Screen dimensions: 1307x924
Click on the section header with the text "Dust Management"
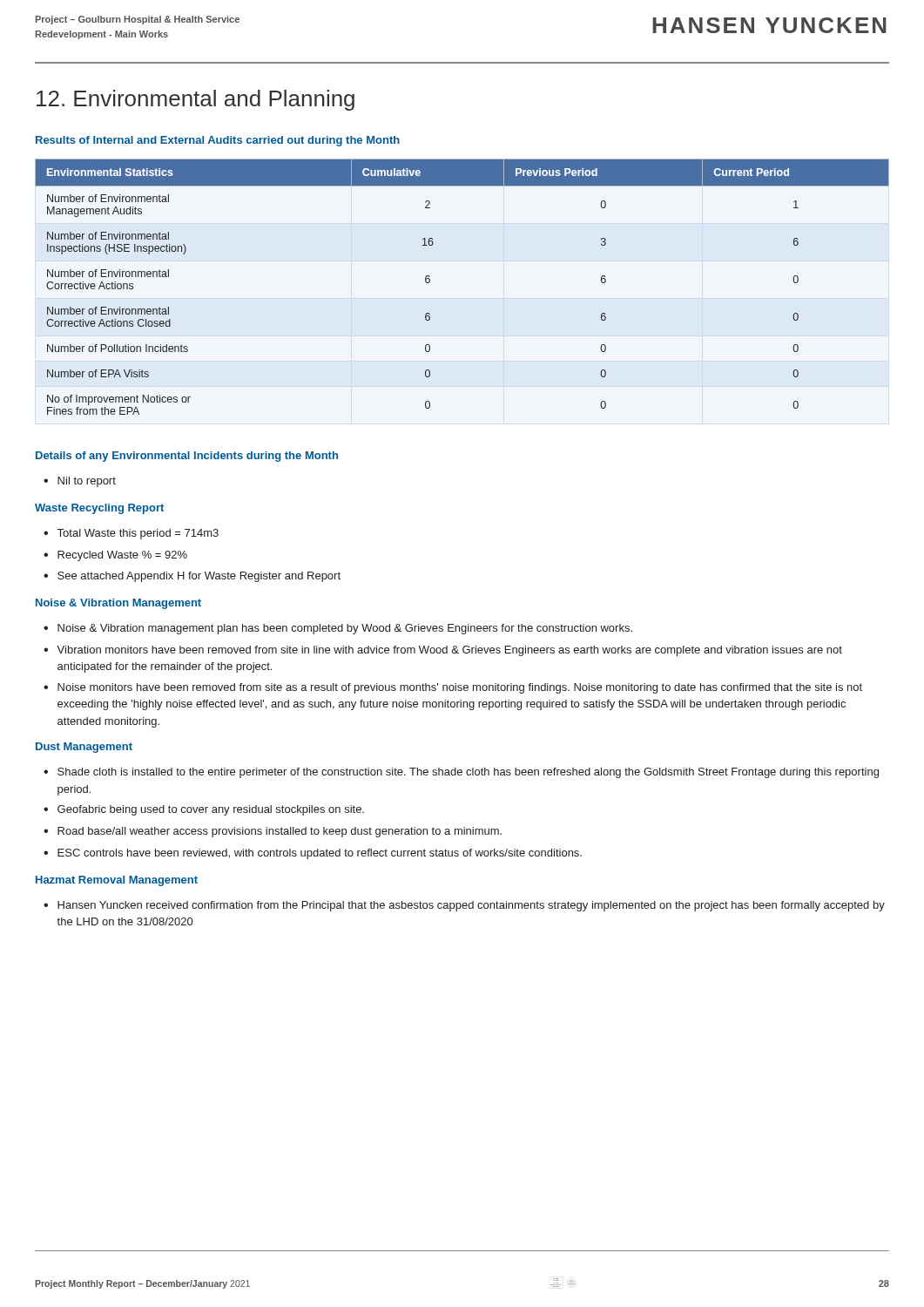point(84,747)
